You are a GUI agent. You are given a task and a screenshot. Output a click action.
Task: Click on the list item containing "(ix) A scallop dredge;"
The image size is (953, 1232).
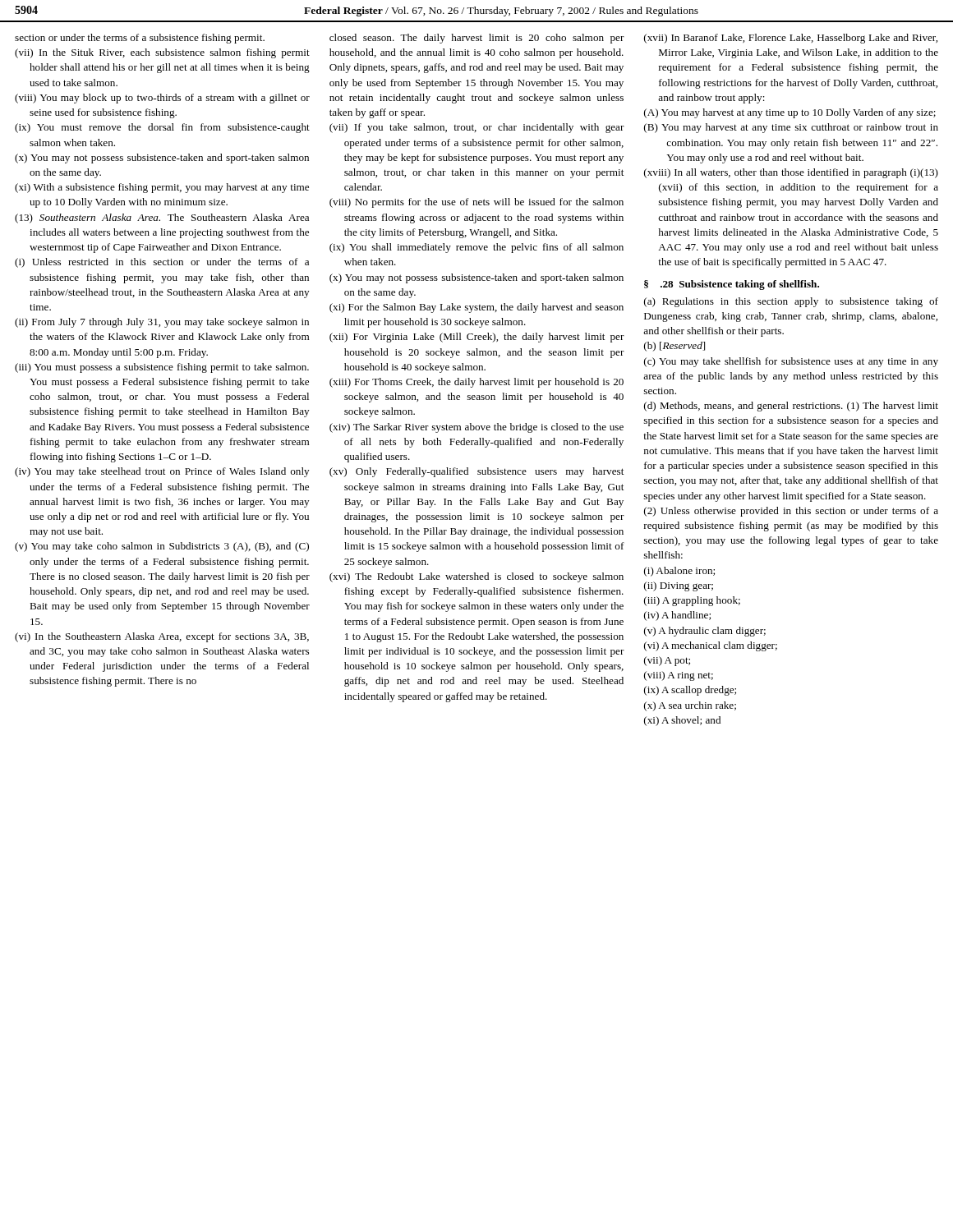tap(690, 690)
